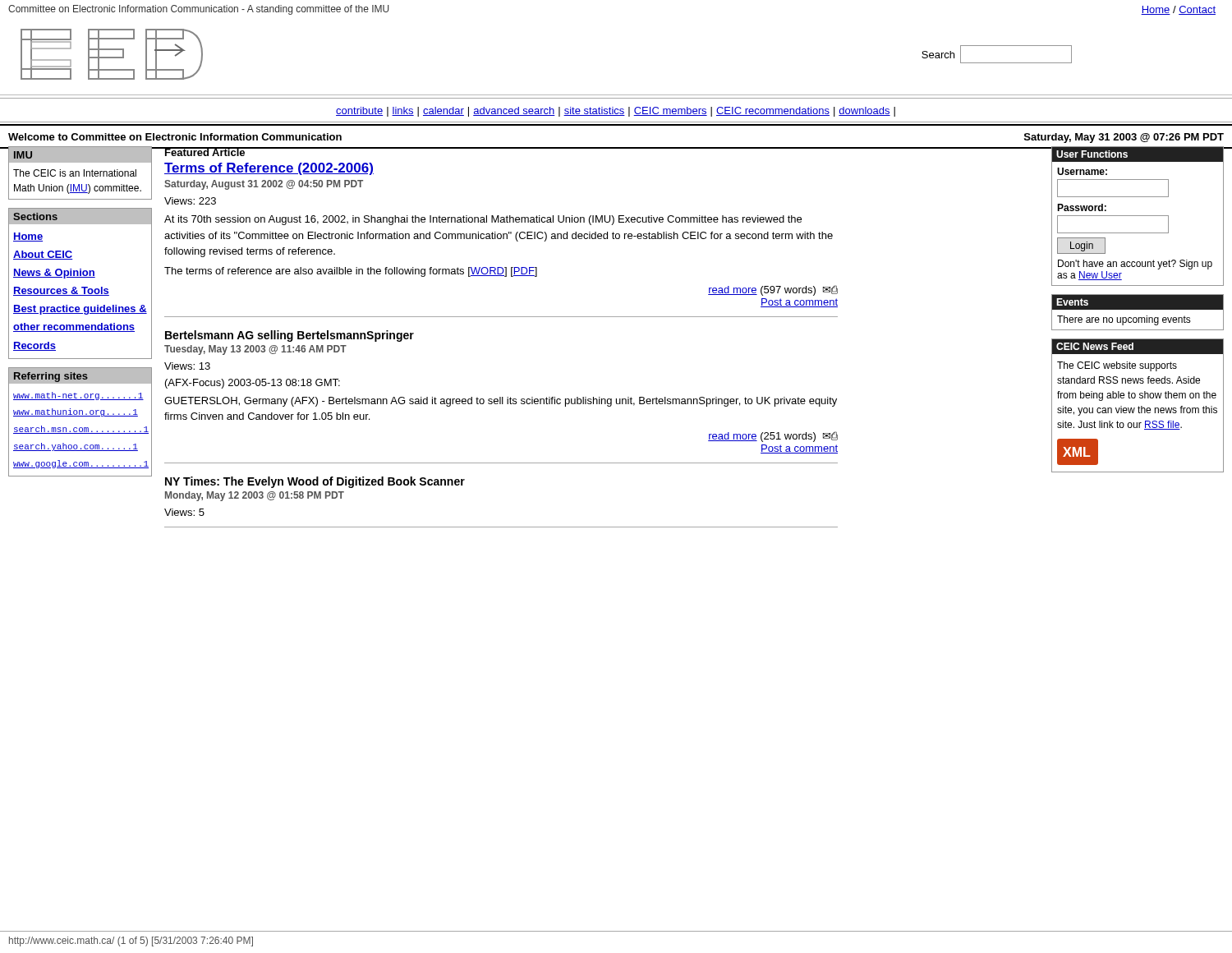Find the block starting "The terms of reference are also"
The image size is (1232, 953).
(x=351, y=270)
